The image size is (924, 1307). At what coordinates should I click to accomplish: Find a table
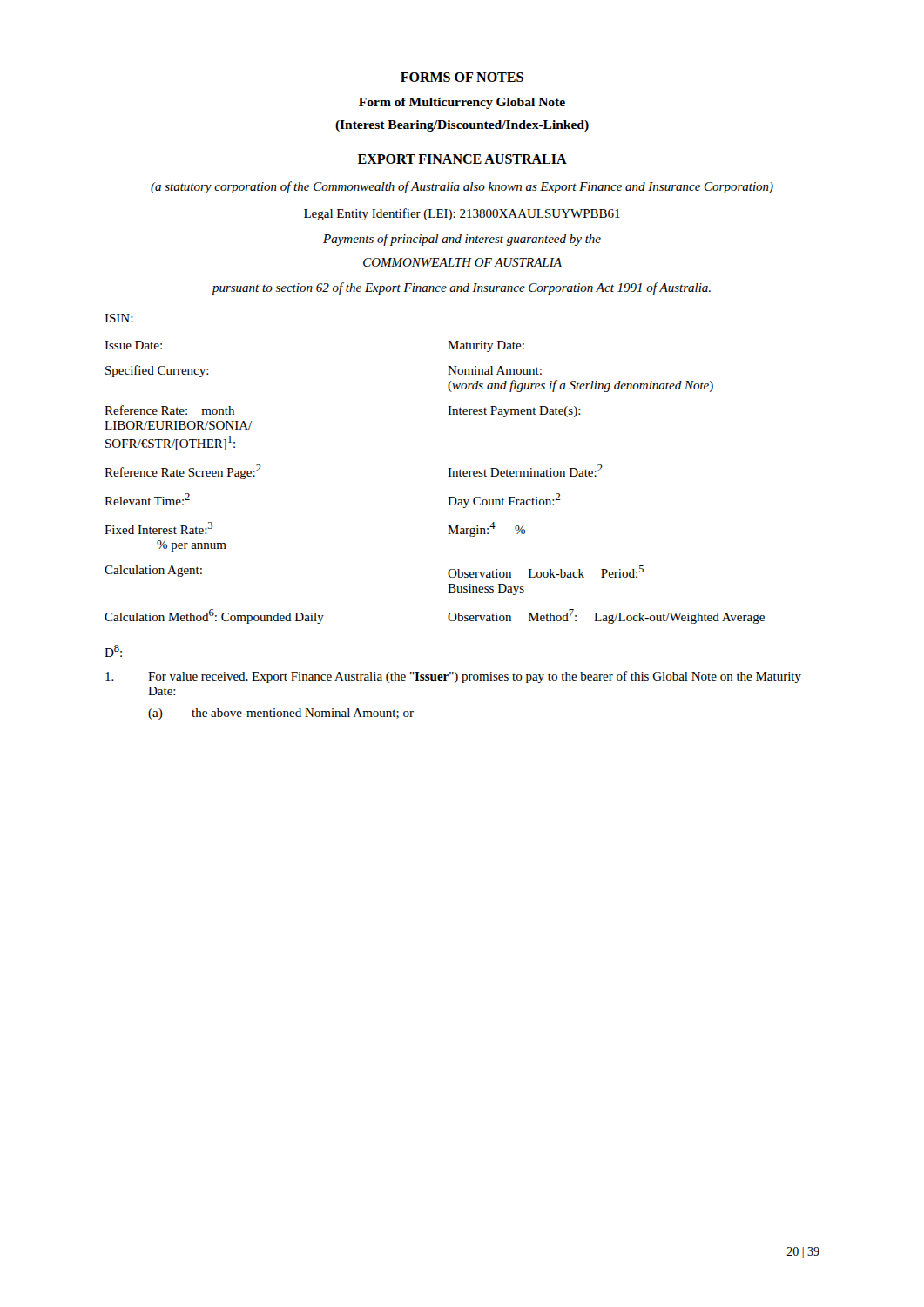[462, 481]
